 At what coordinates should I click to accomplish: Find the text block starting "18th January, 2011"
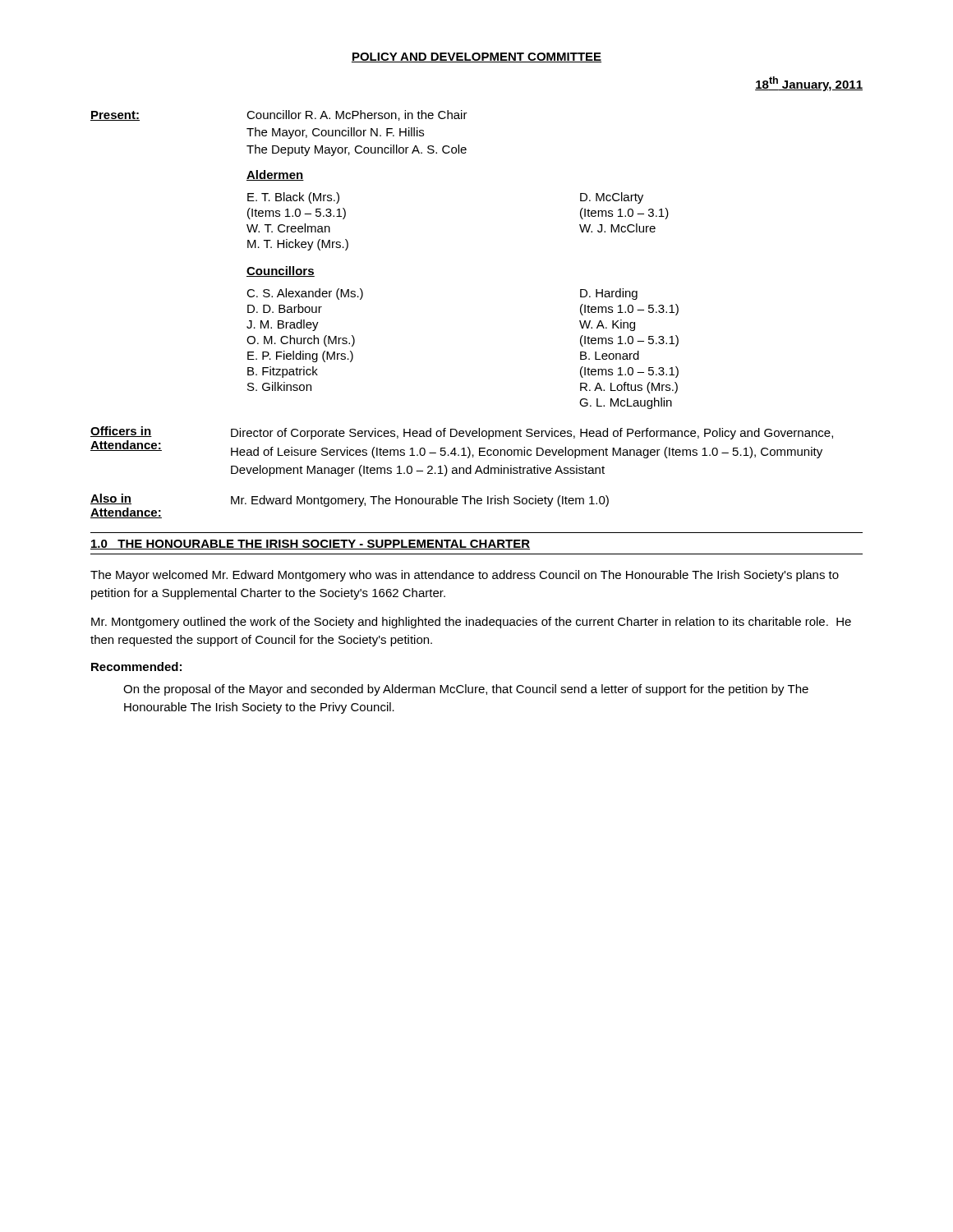(809, 83)
